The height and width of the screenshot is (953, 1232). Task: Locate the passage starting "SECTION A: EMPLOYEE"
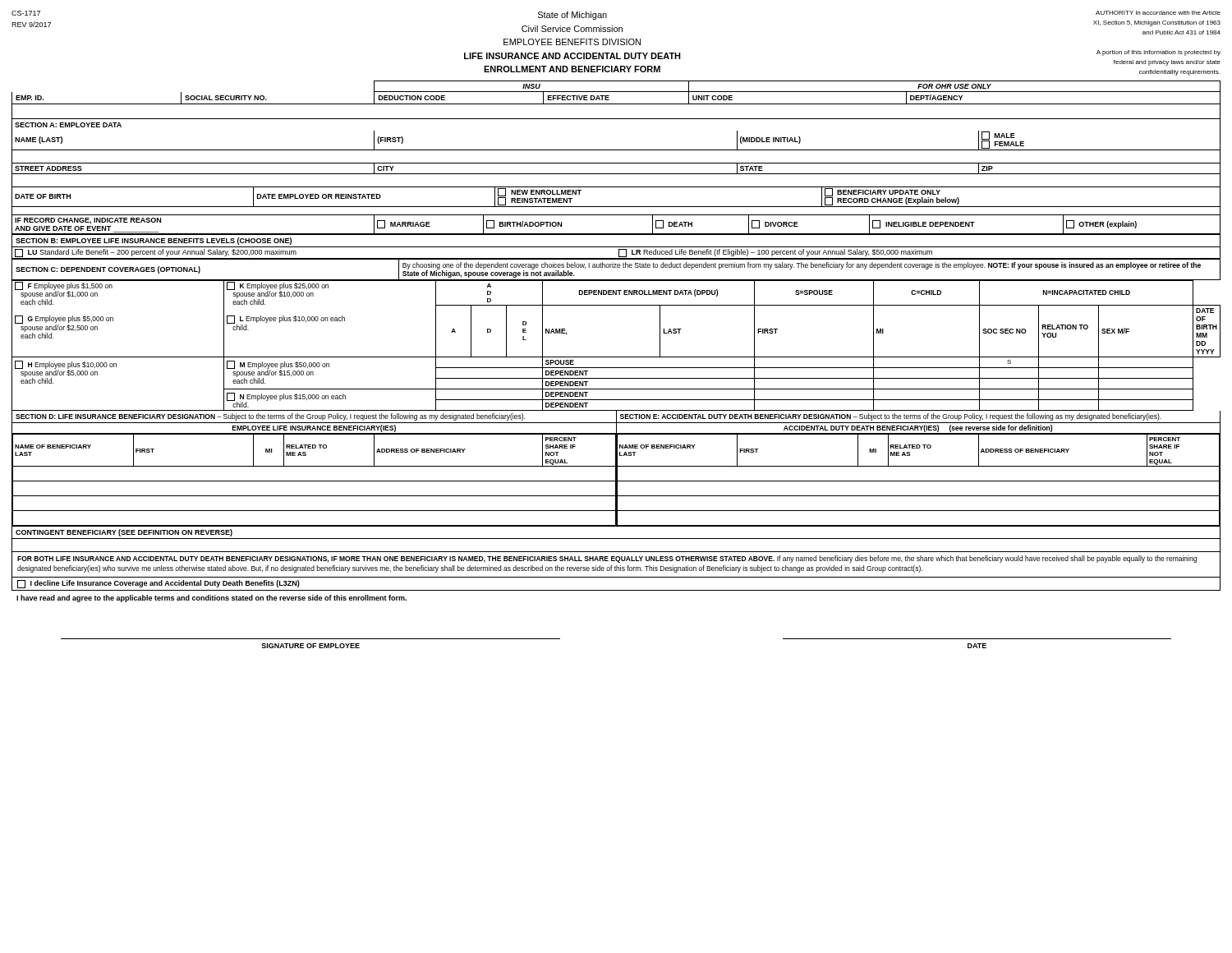tap(616, 124)
